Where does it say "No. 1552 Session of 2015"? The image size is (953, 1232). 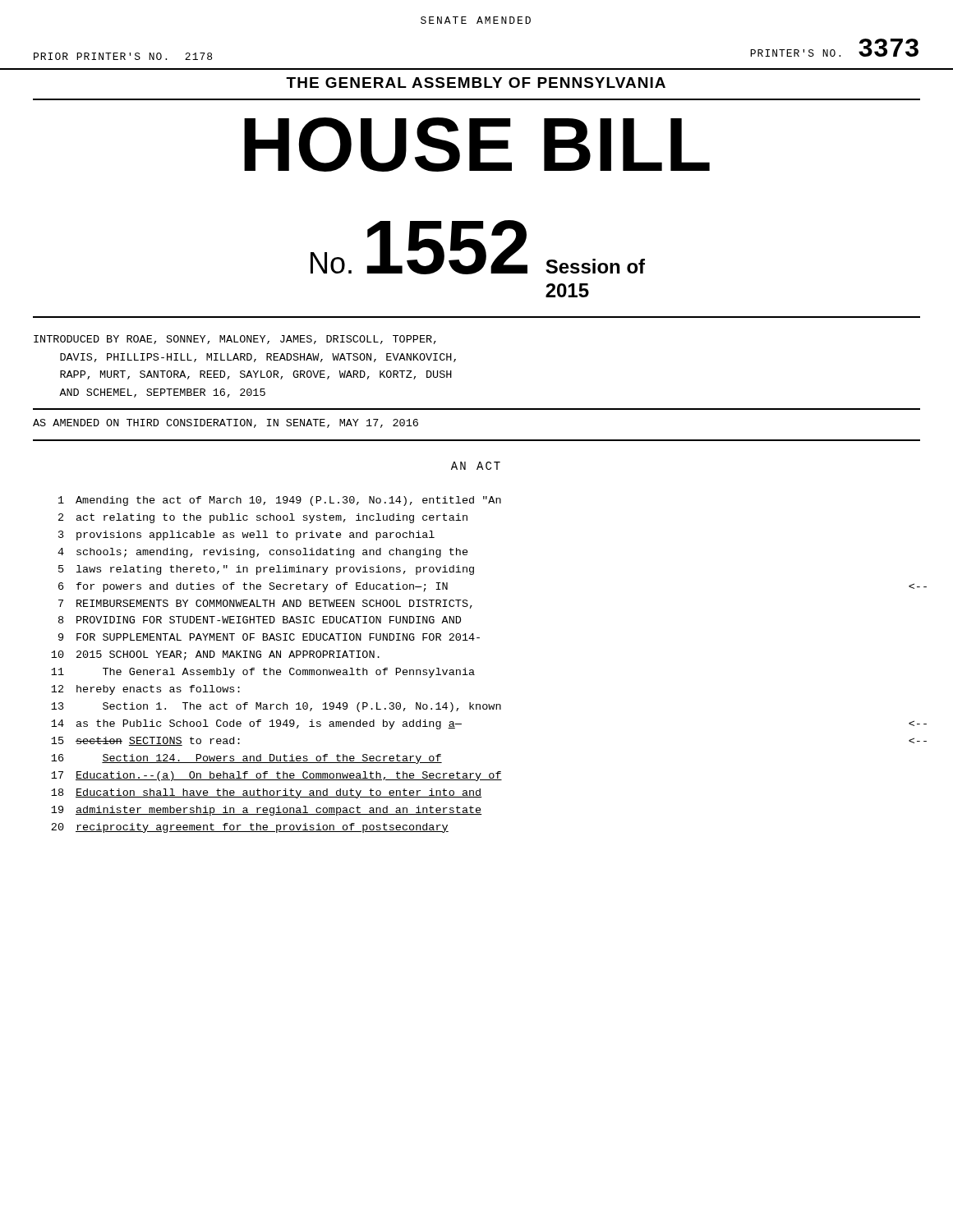click(476, 256)
